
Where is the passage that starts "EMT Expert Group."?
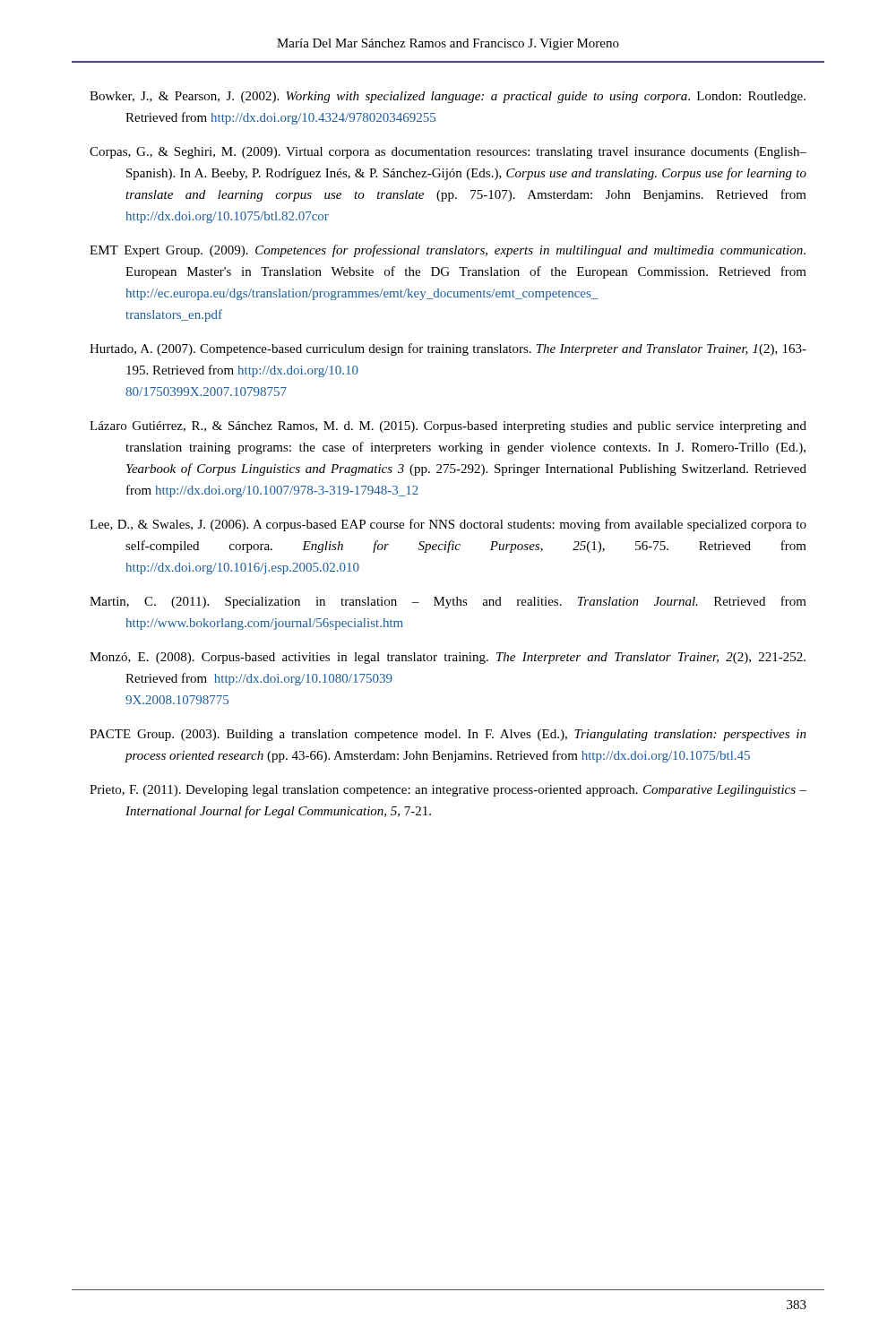pos(448,282)
